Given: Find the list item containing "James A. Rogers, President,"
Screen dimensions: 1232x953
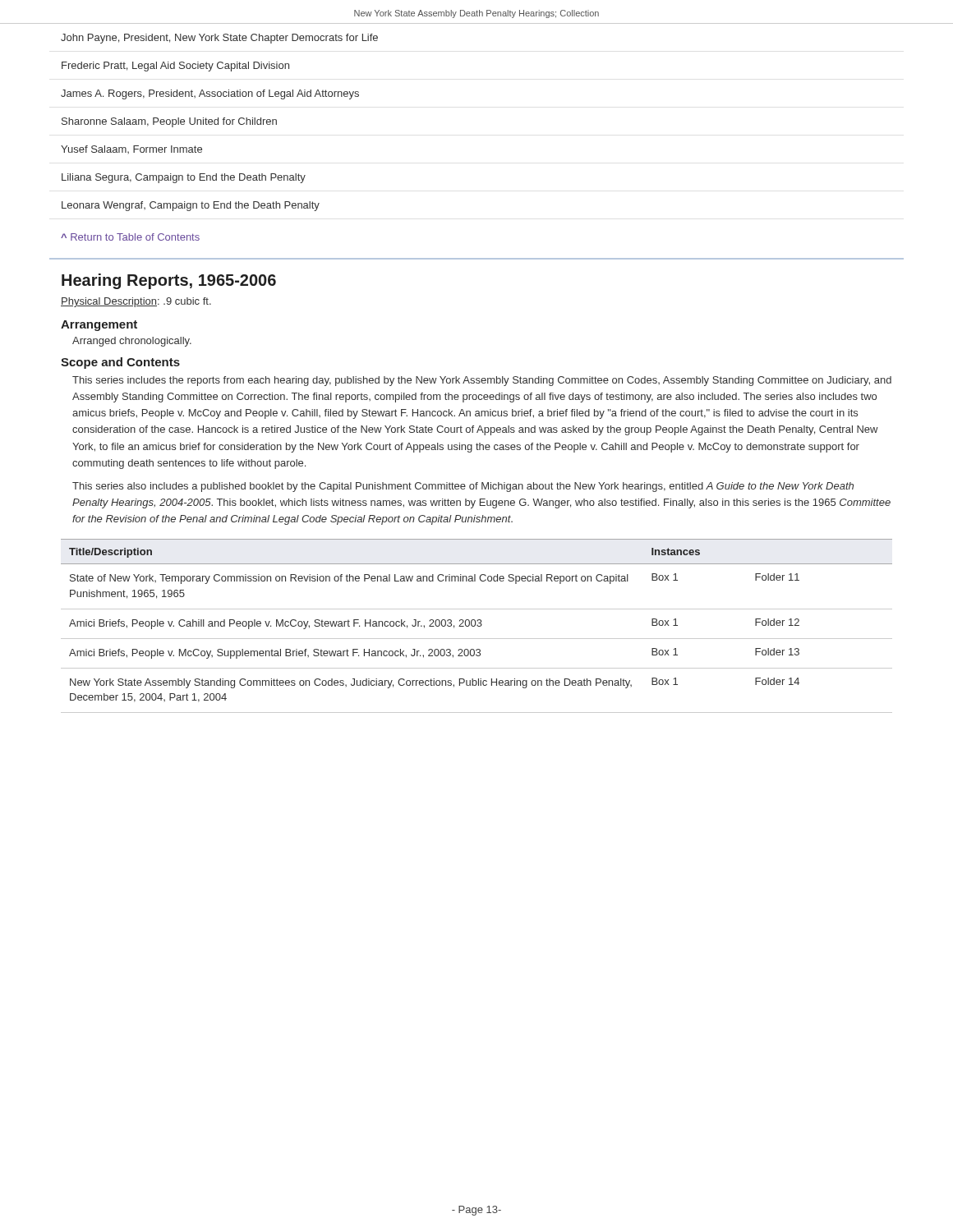Looking at the screenshot, I should click(x=210, y=93).
